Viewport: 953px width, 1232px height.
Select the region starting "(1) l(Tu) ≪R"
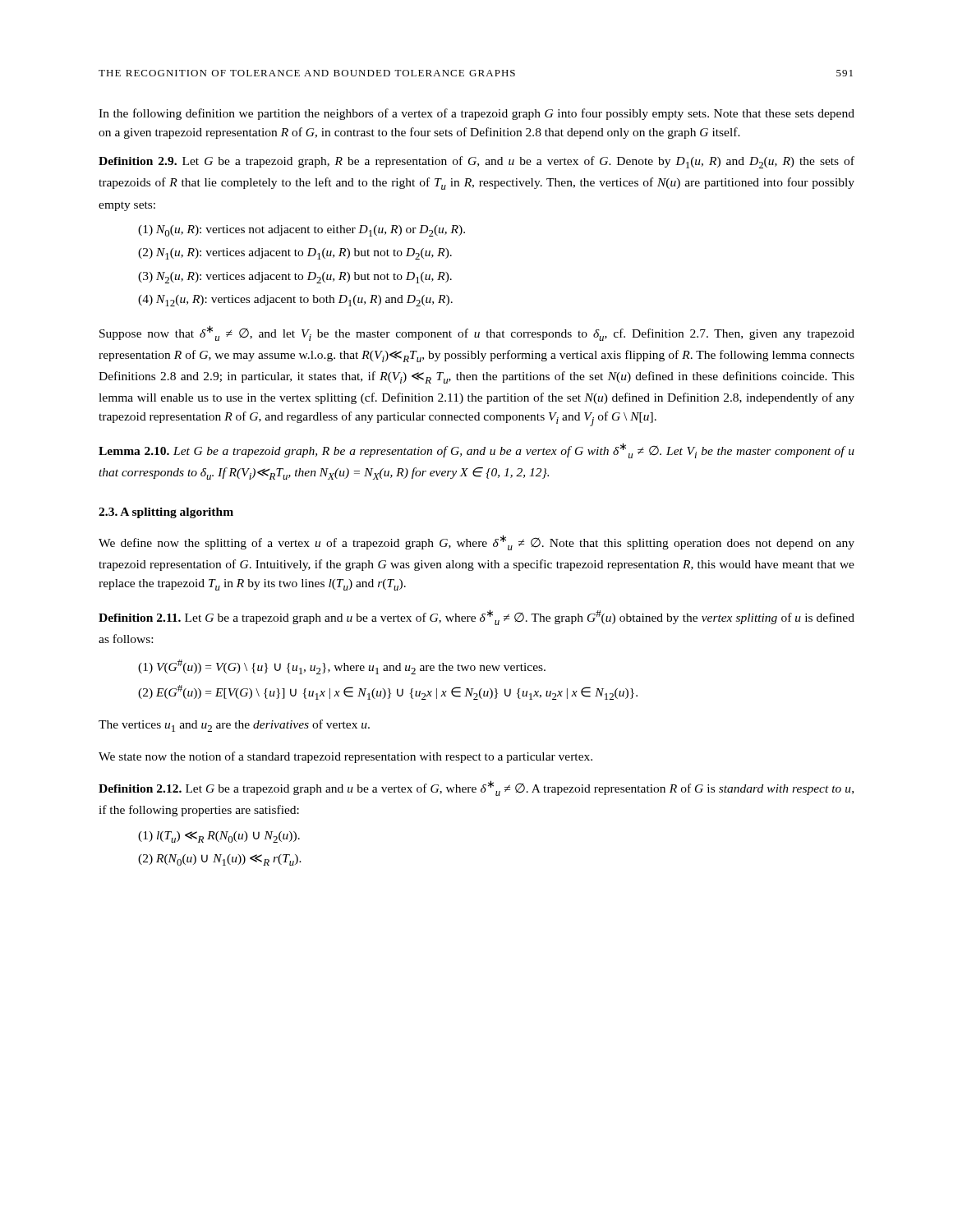coord(219,837)
